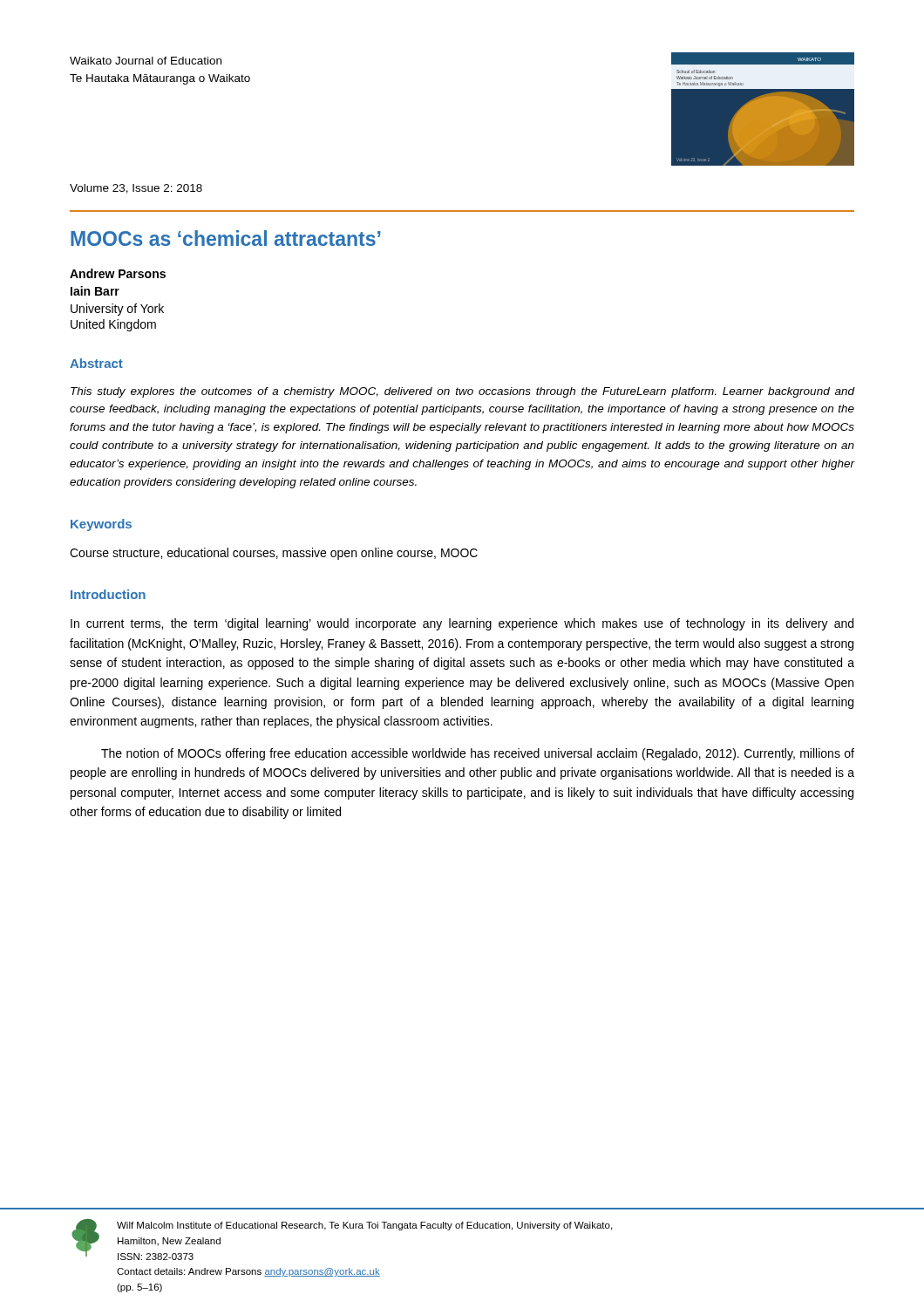This screenshot has height=1308, width=924.
Task: Point to the element starting "In current terms,"
Action: [x=462, y=718]
